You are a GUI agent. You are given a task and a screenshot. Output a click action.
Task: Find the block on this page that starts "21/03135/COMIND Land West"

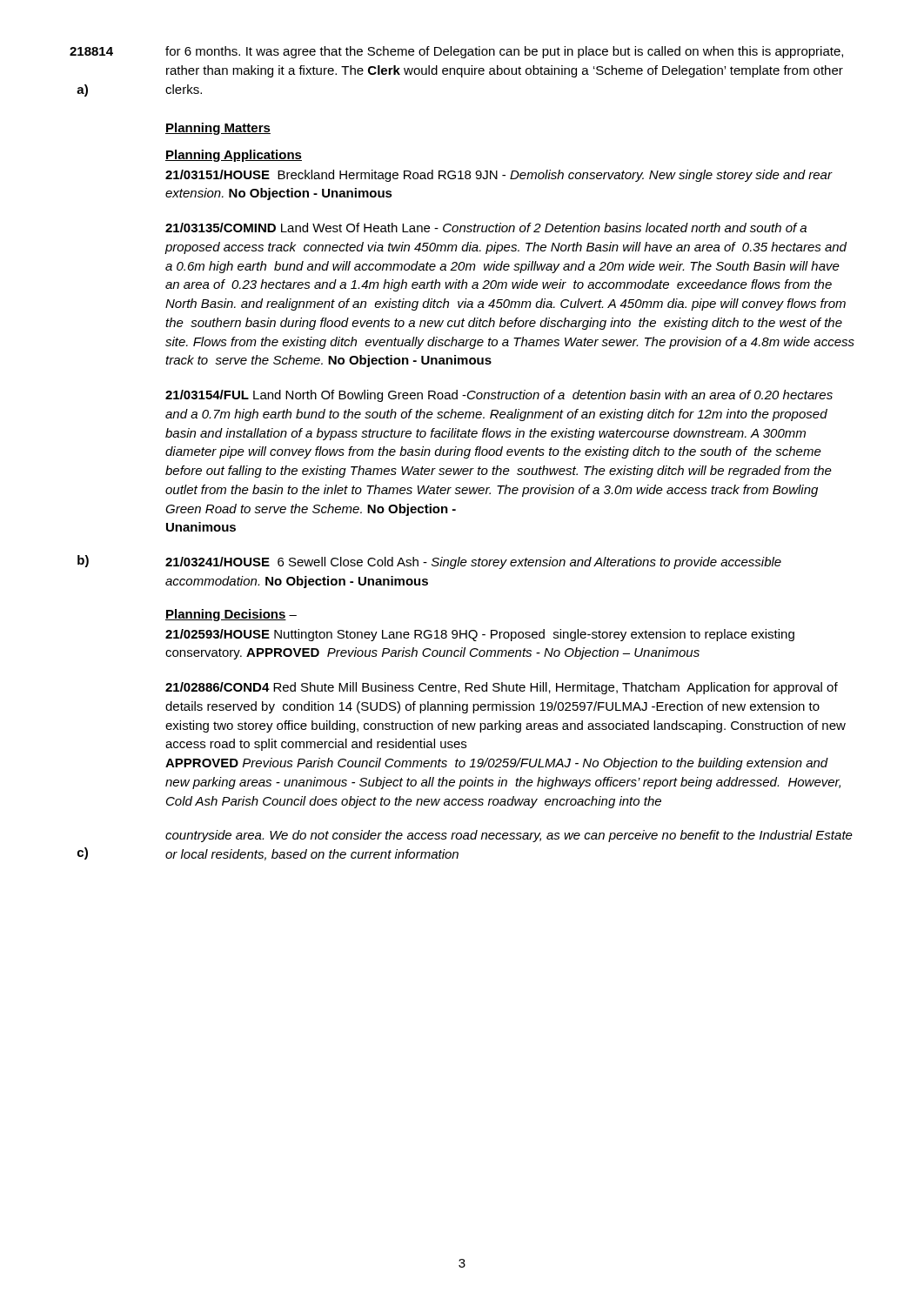pyautogui.click(x=510, y=294)
